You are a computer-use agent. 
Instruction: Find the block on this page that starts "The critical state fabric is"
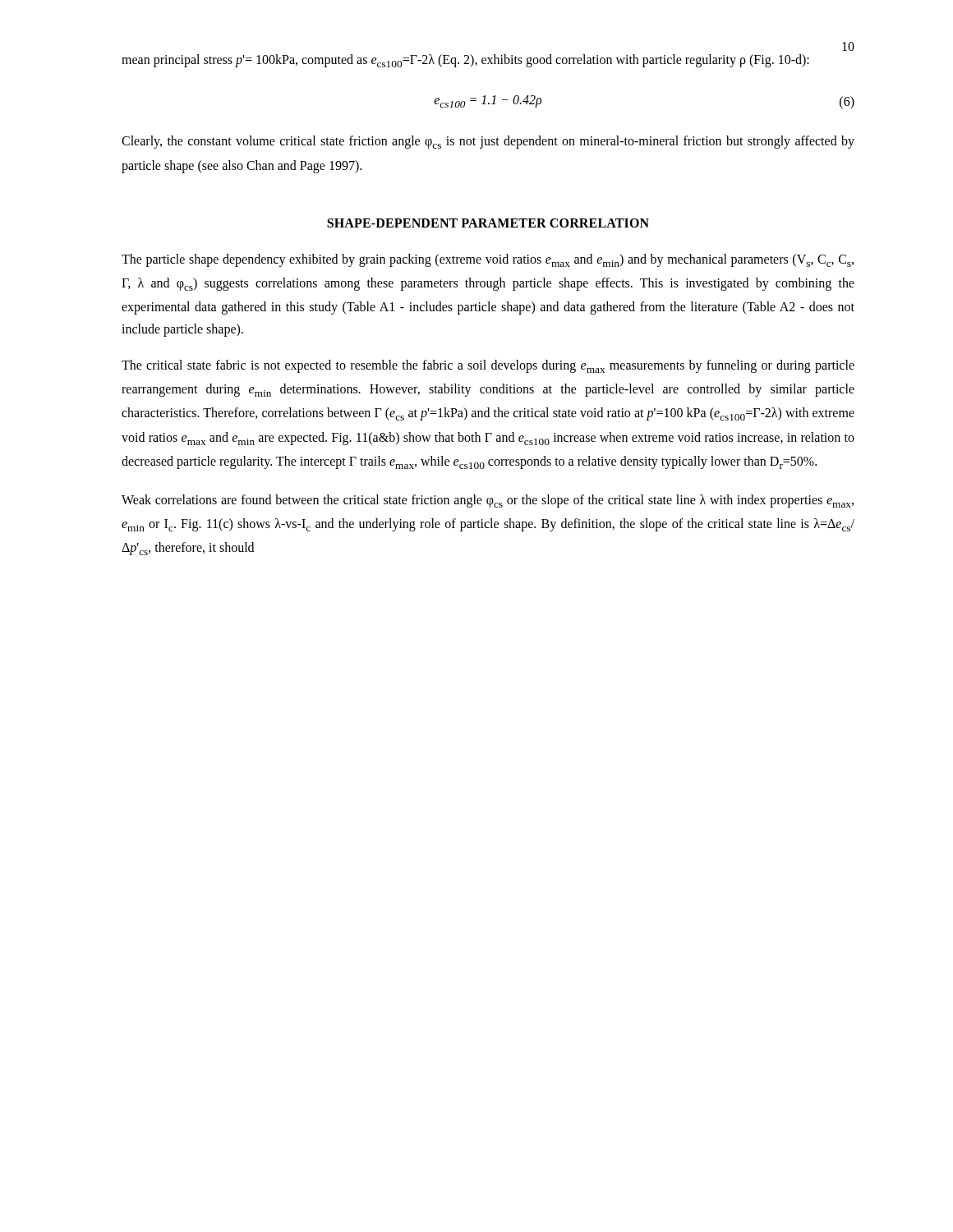coord(488,415)
